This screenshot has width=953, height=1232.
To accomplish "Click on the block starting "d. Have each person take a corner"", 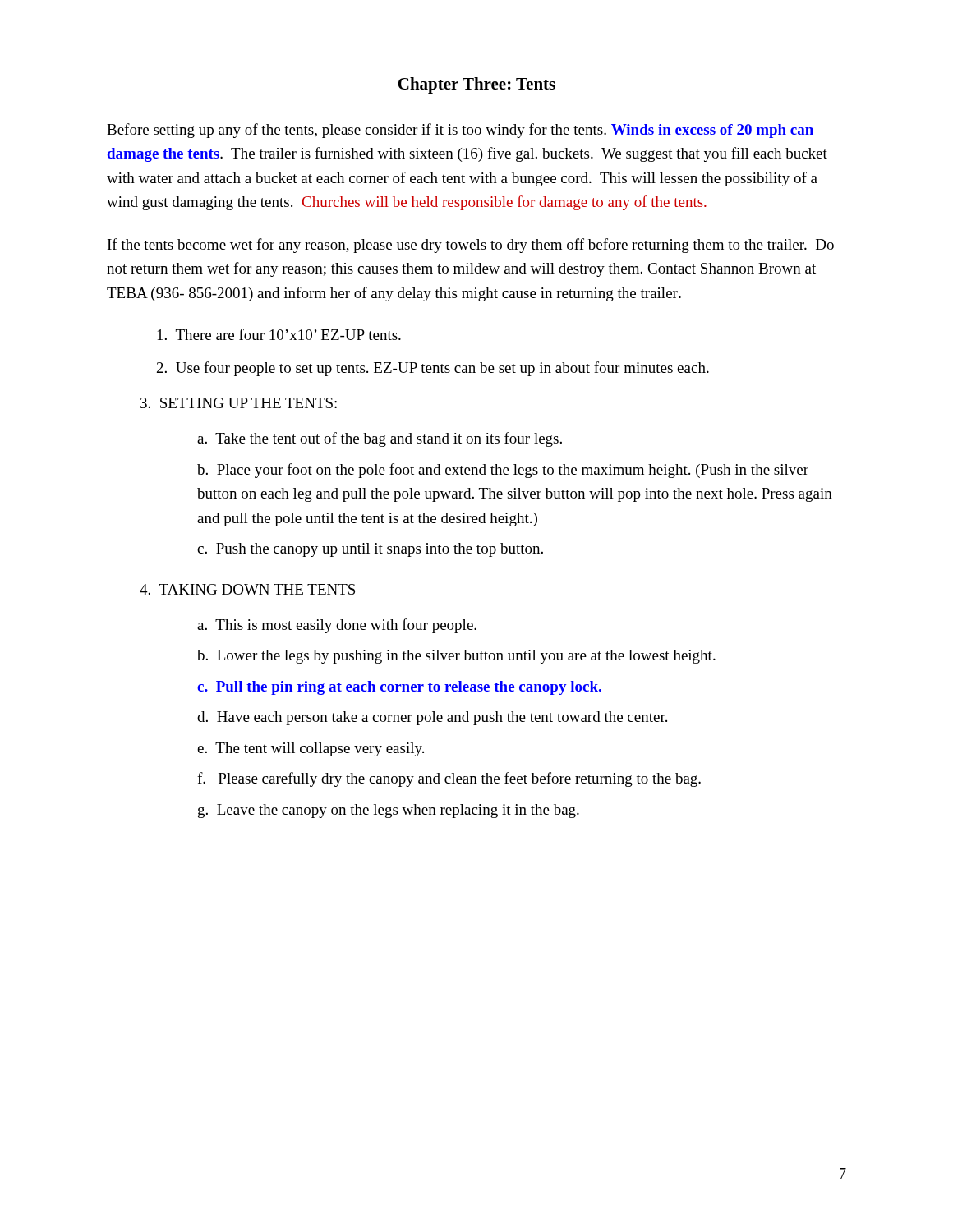I will tap(433, 717).
